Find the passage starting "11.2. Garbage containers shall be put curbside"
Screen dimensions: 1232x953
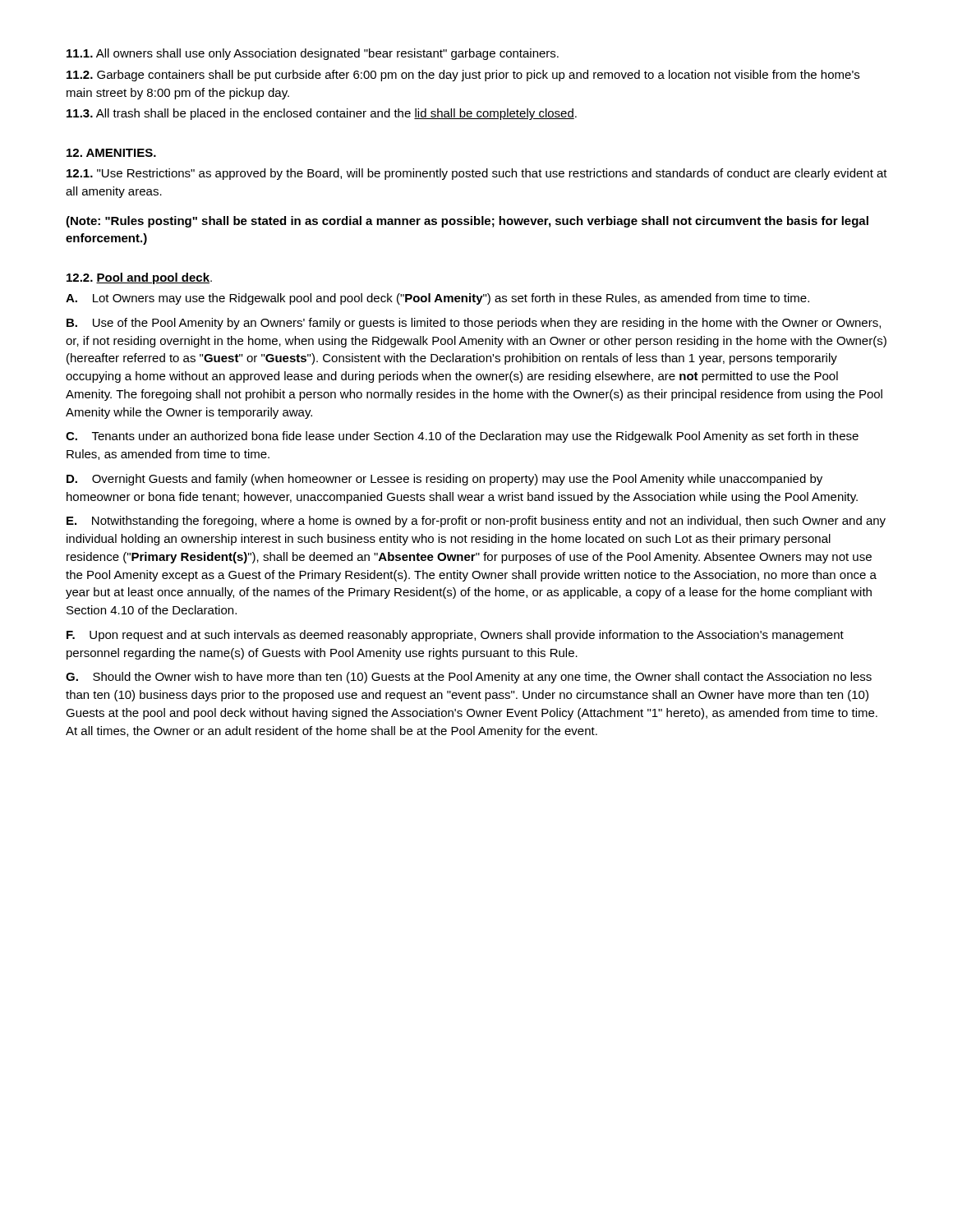(x=463, y=83)
